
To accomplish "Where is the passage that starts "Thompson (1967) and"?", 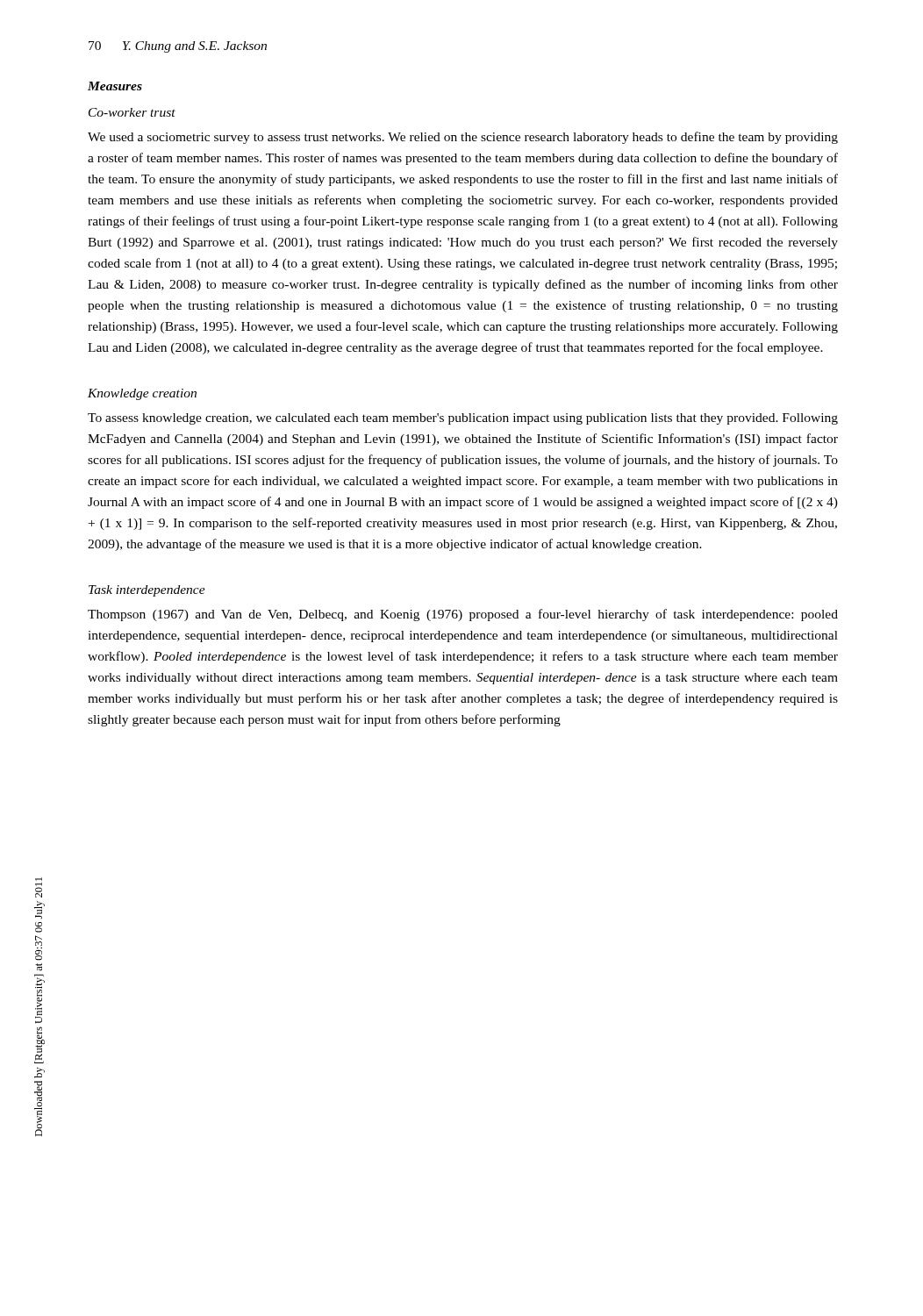I will click(x=463, y=667).
